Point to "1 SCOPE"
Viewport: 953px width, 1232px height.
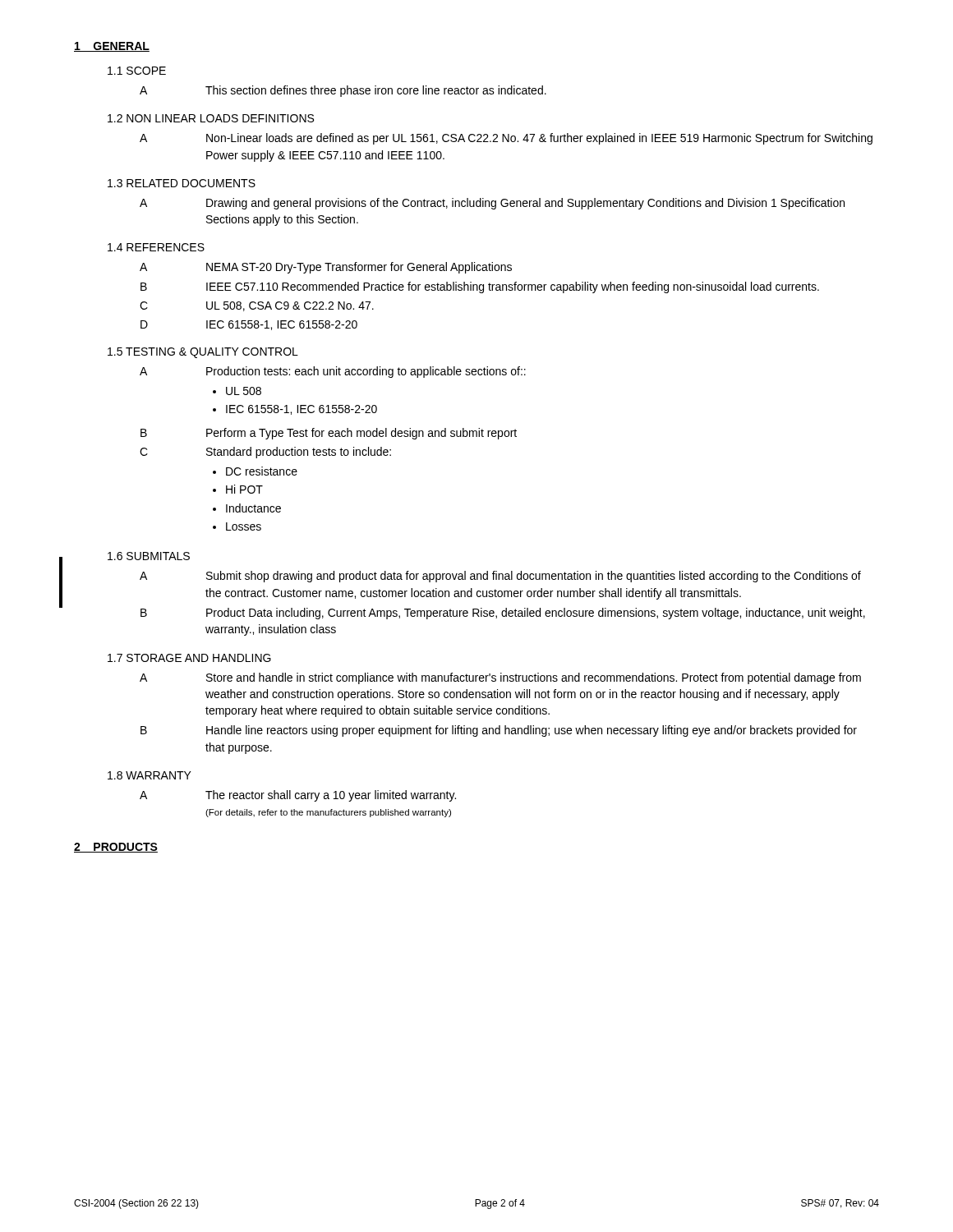[x=137, y=71]
